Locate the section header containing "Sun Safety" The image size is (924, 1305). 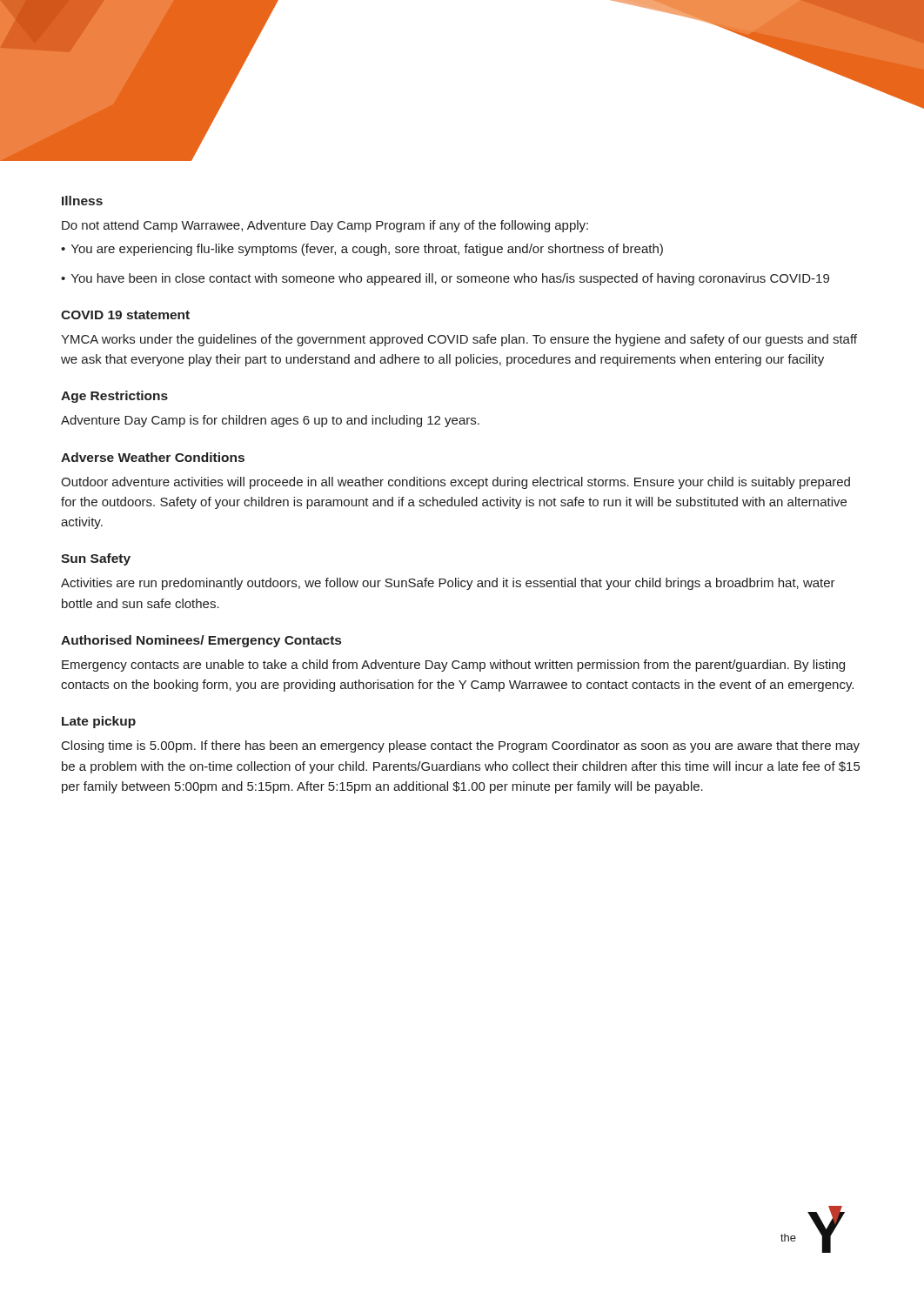click(96, 558)
